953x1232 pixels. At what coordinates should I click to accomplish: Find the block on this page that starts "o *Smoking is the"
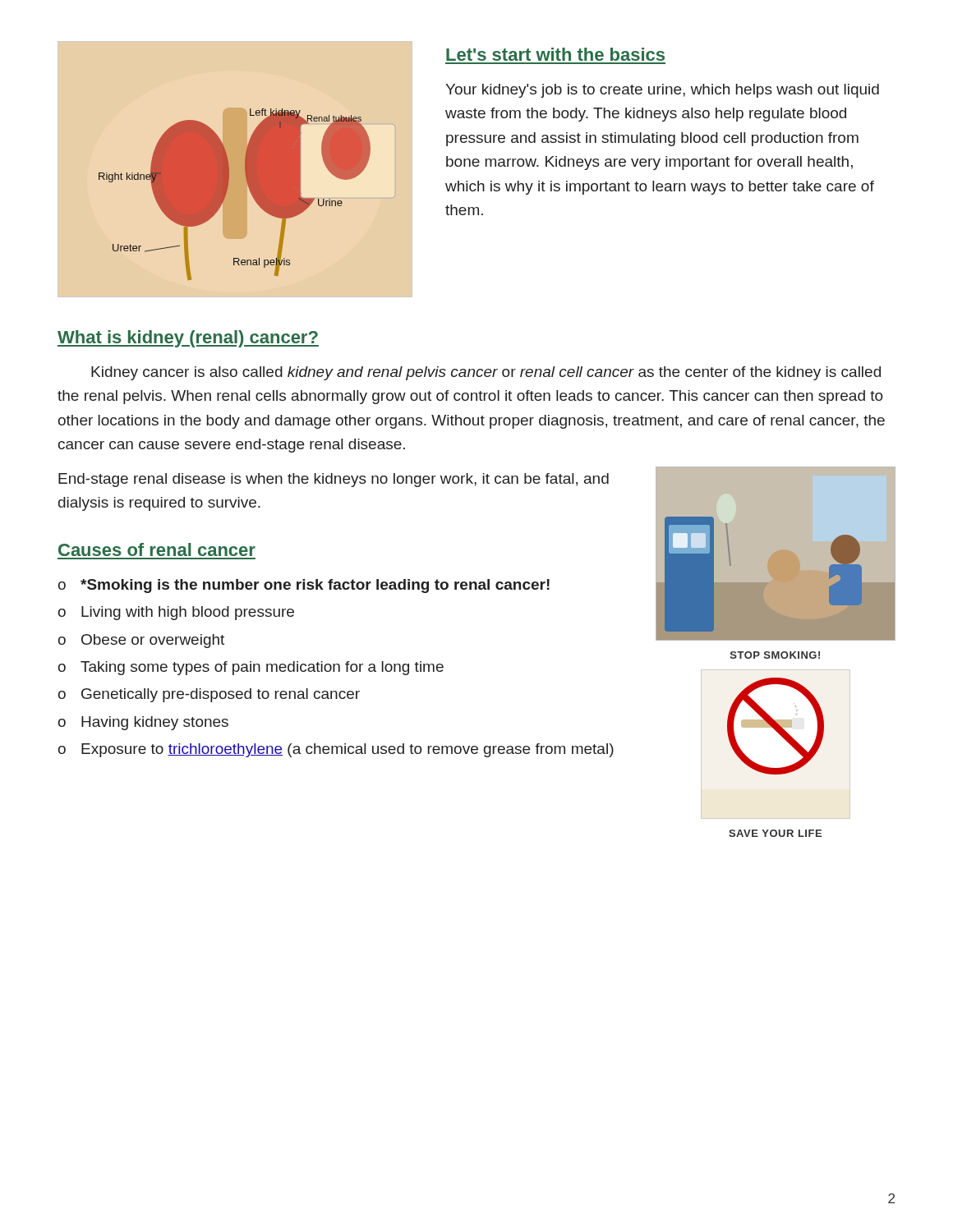click(x=348, y=584)
